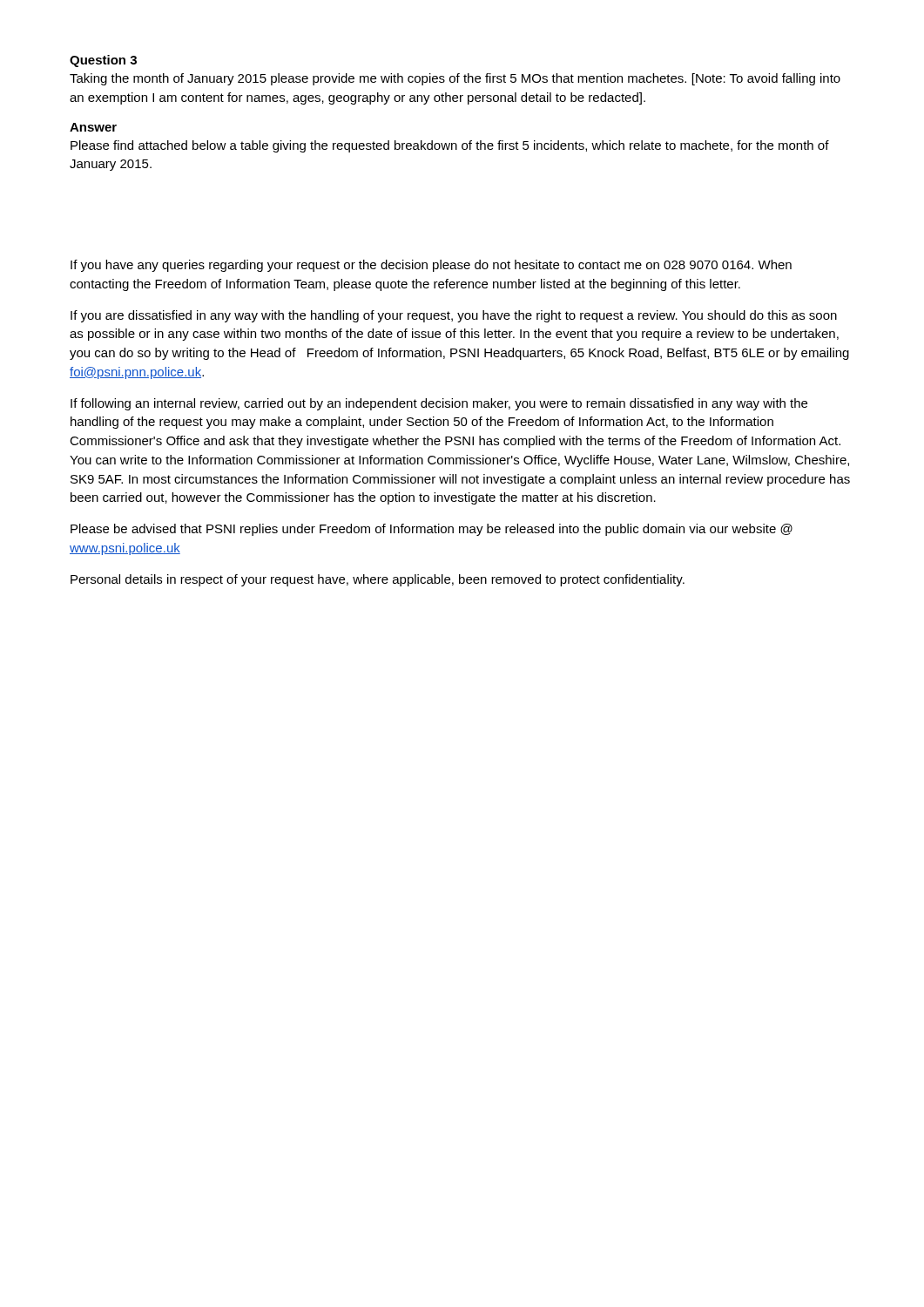924x1307 pixels.
Task: Click the passage that begins "Taking the month of January"
Action: [x=462, y=88]
